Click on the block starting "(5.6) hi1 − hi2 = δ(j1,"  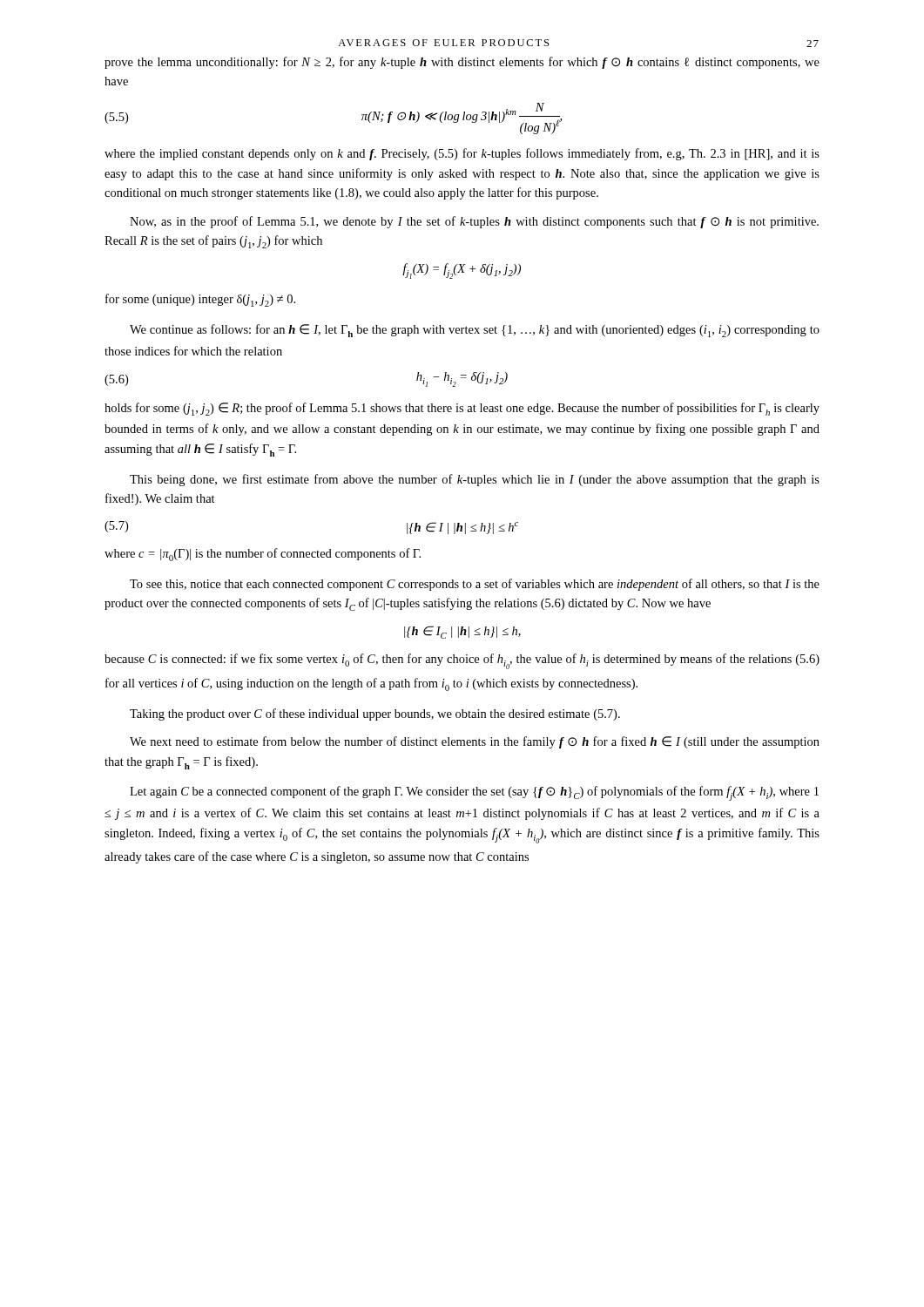coord(462,379)
